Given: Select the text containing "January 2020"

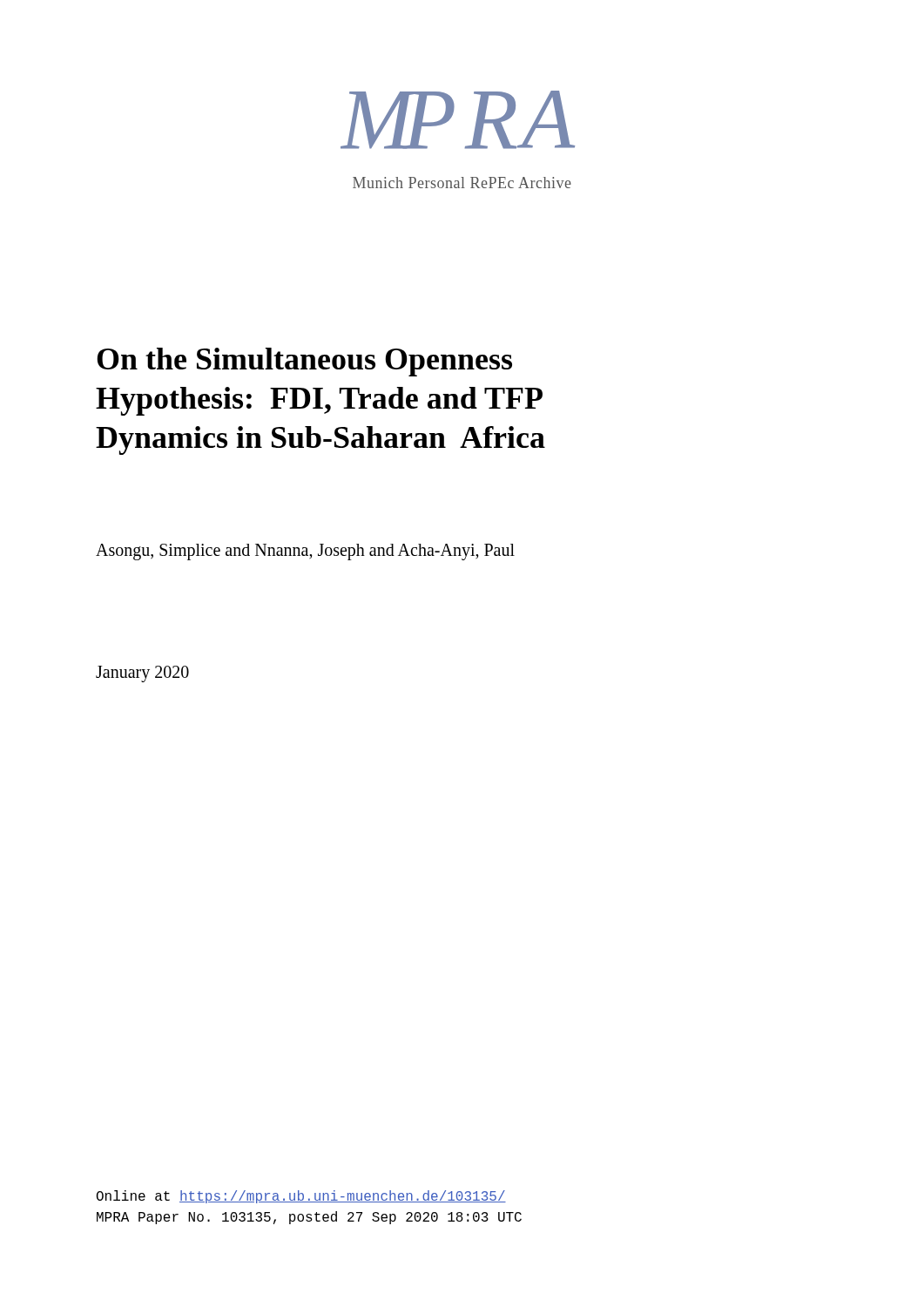Looking at the screenshot, I should click(x=142, y=672).
